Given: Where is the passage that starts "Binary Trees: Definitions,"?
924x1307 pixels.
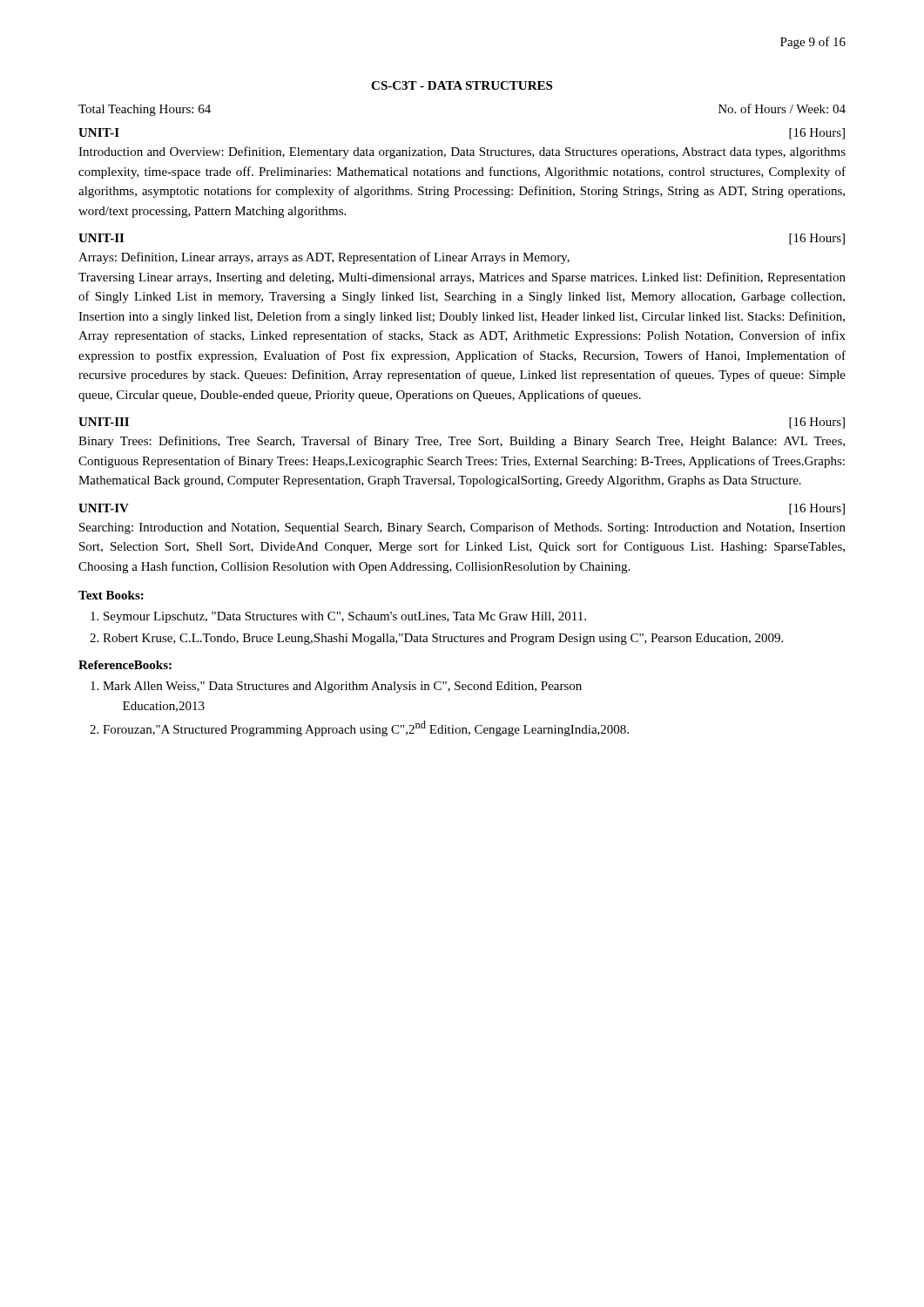Looking at the screenshot, I should pyautogui.click(x=462, y=461).
